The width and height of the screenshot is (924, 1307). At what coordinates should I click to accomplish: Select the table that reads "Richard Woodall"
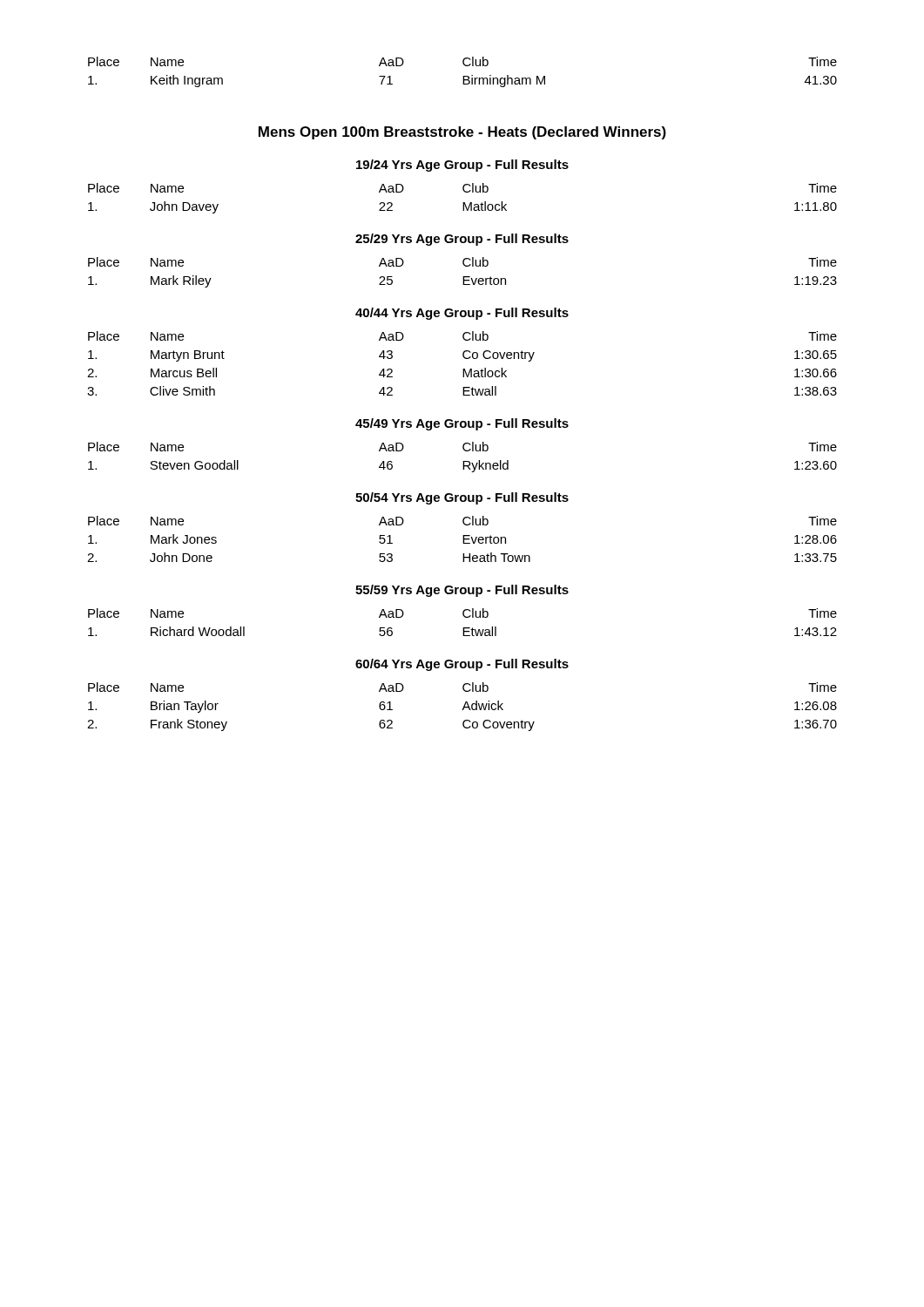tap(462, 622)
